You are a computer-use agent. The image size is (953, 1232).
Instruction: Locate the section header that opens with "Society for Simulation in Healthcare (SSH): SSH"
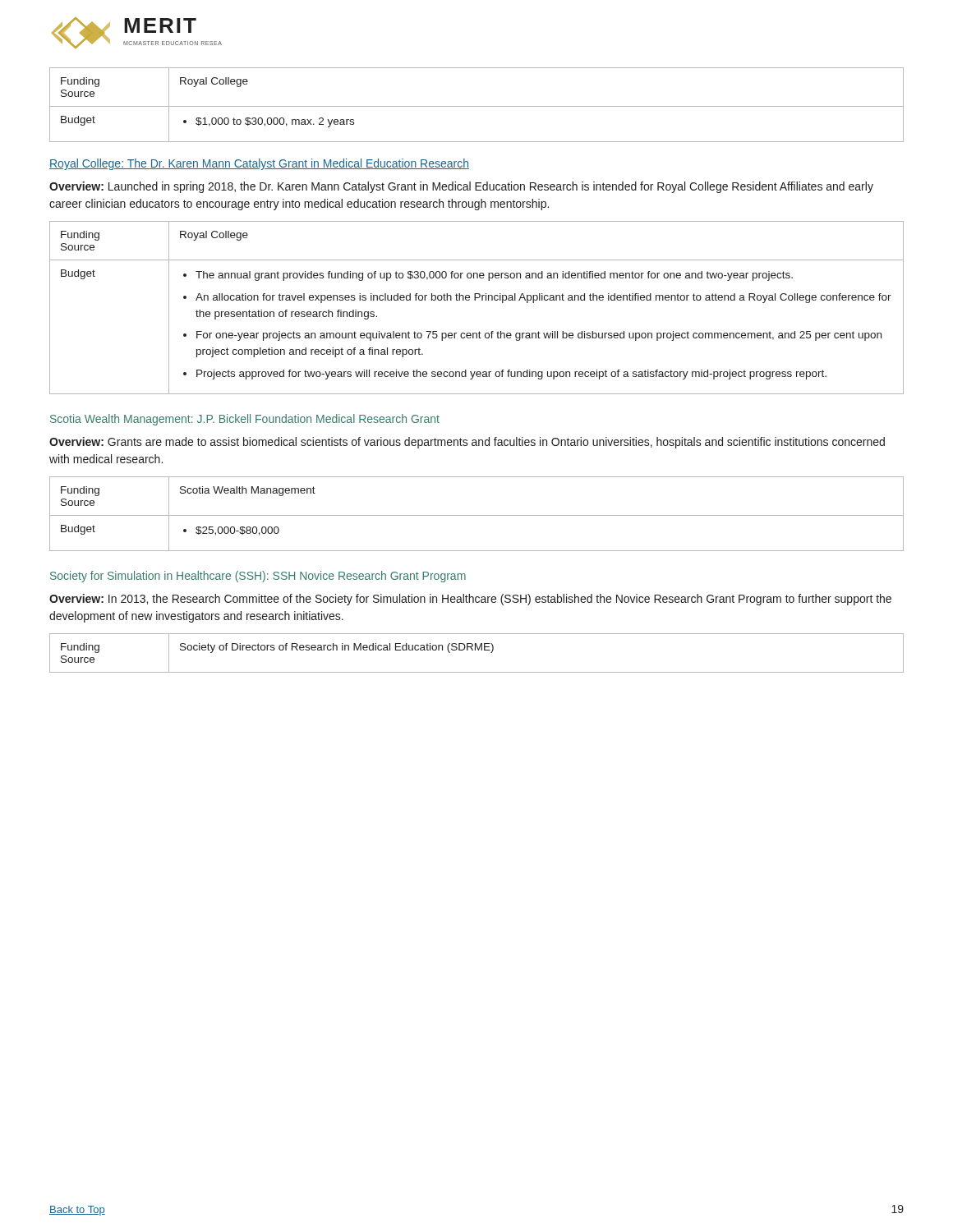coord(258,576)
